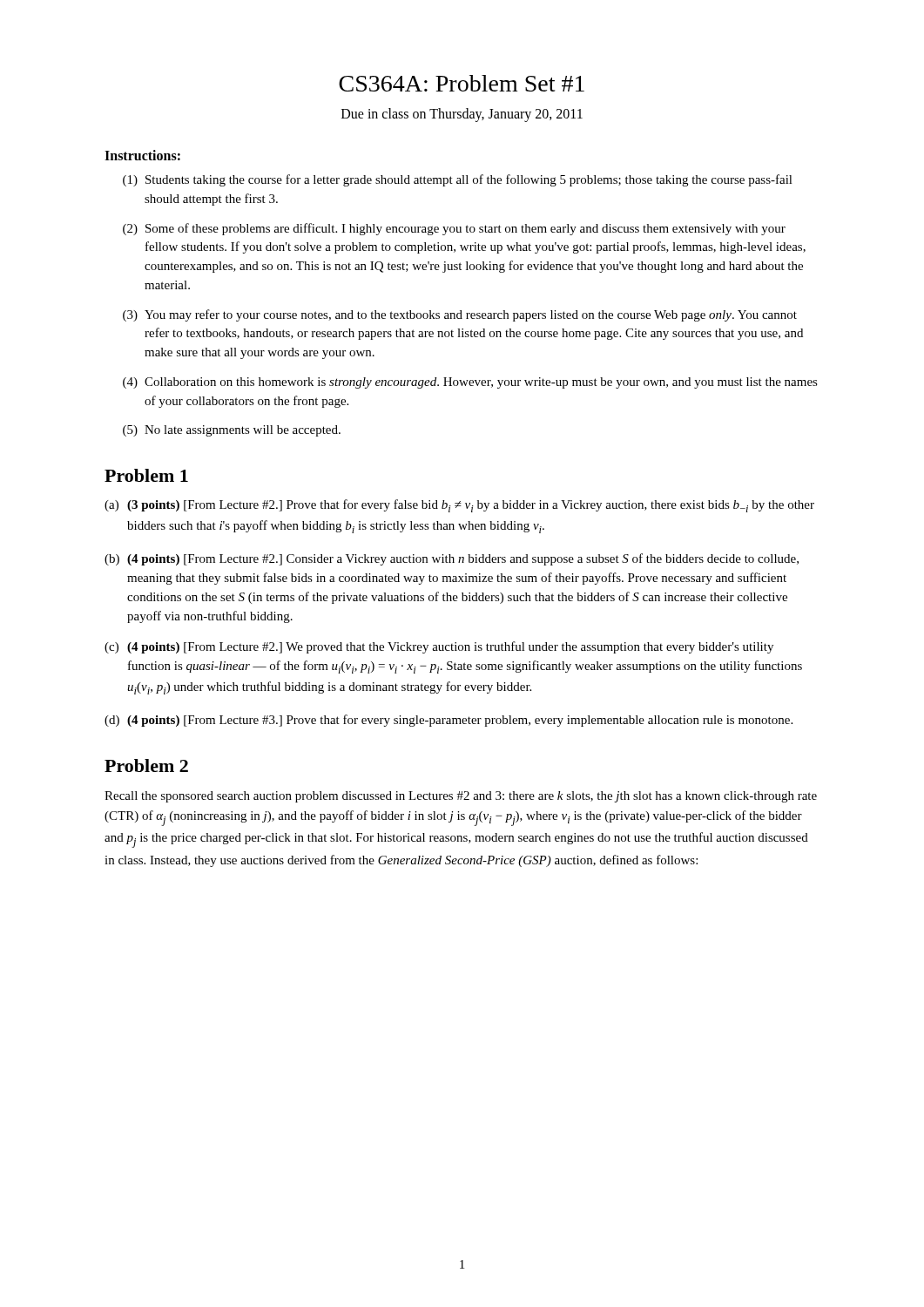
Task: Click on the list item containing "(d) (4 points) [From Lecture #3.] Prove"
Action: [x=462, y=721]
